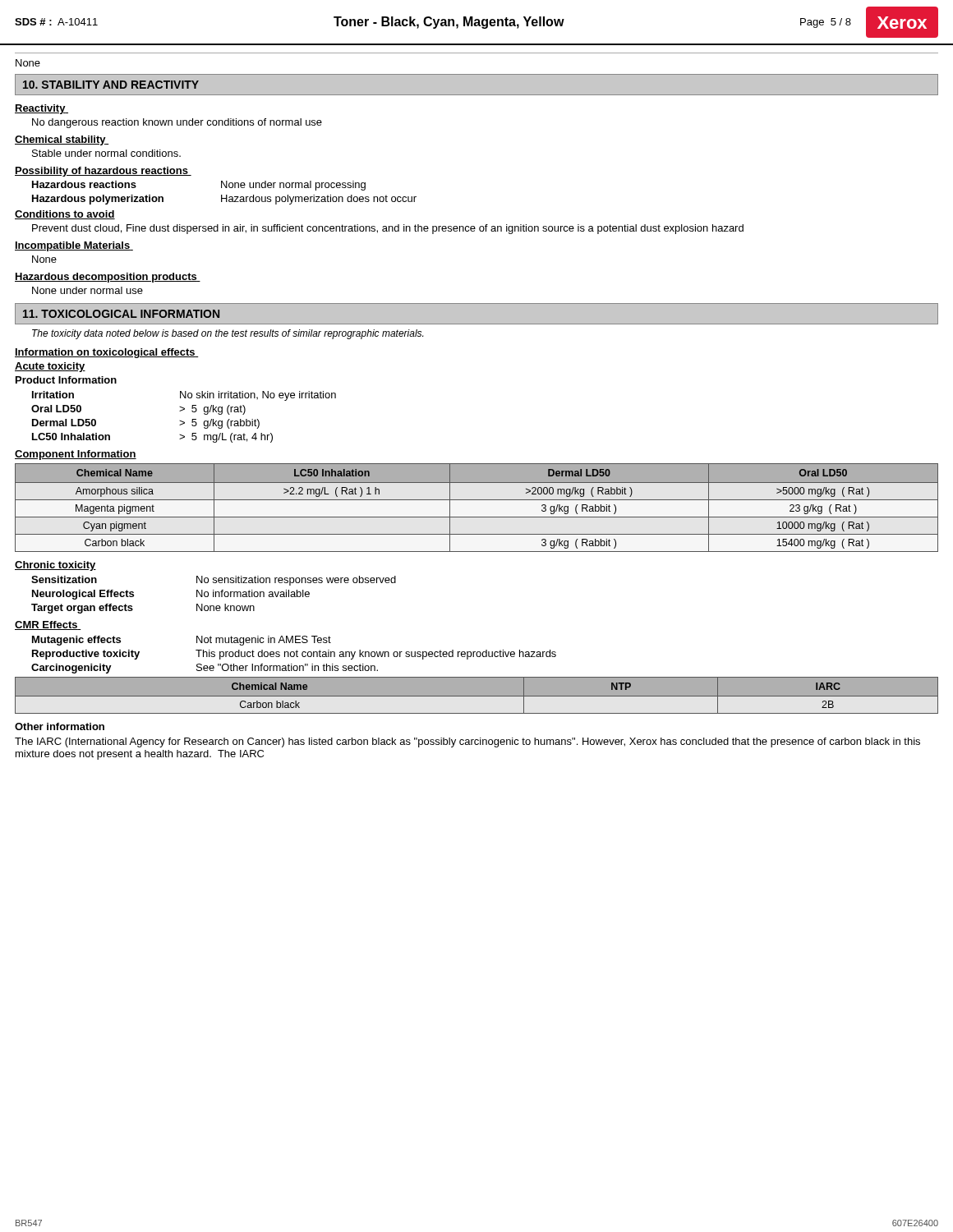Find the section header with the text "Conditions to avoid"

(x=65, y=214)
